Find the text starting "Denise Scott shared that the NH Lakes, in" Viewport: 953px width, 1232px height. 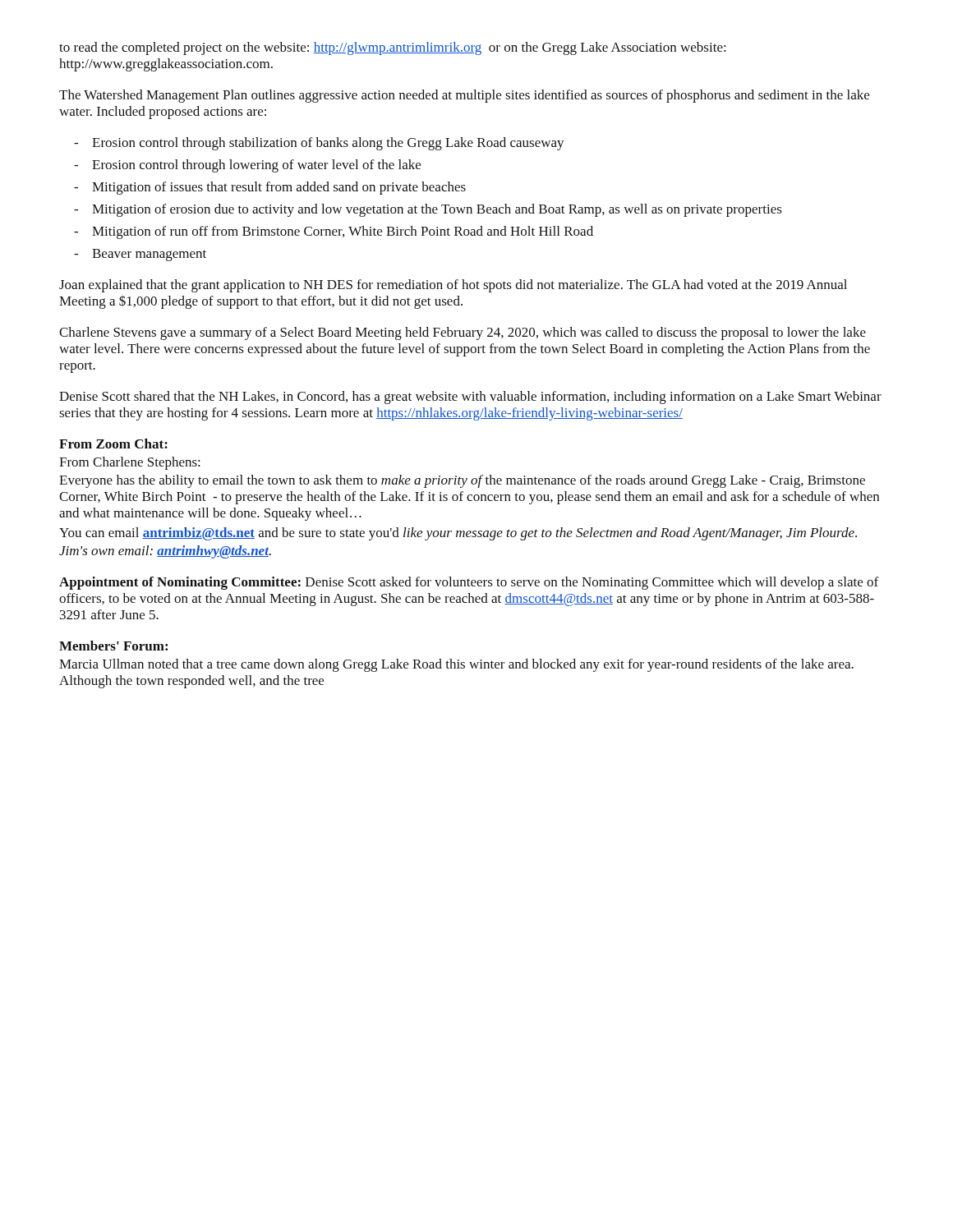coord(470,404)
